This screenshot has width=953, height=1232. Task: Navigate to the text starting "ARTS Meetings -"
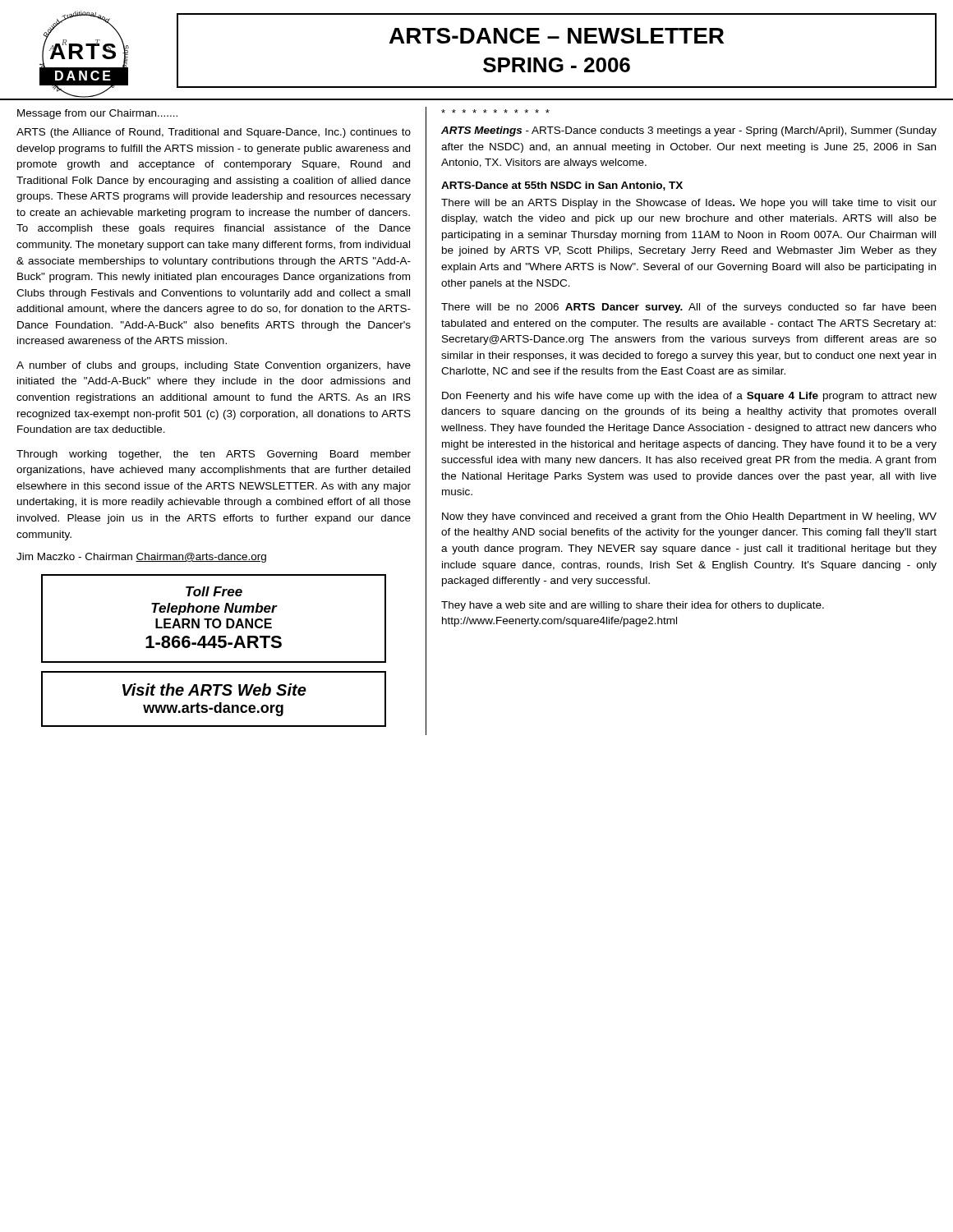pos(689,146)
